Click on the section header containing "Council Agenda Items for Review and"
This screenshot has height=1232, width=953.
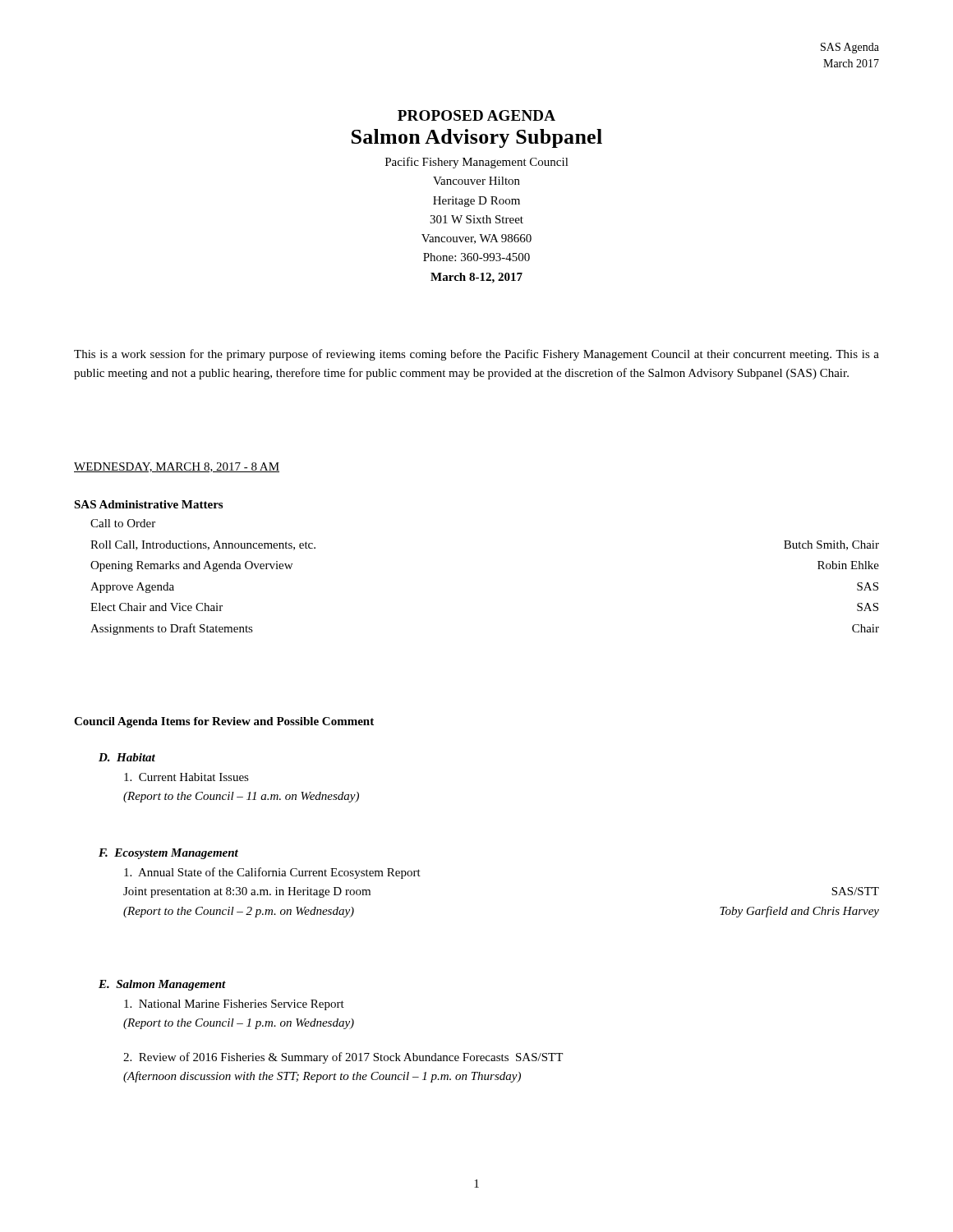[x=224, y=721]
